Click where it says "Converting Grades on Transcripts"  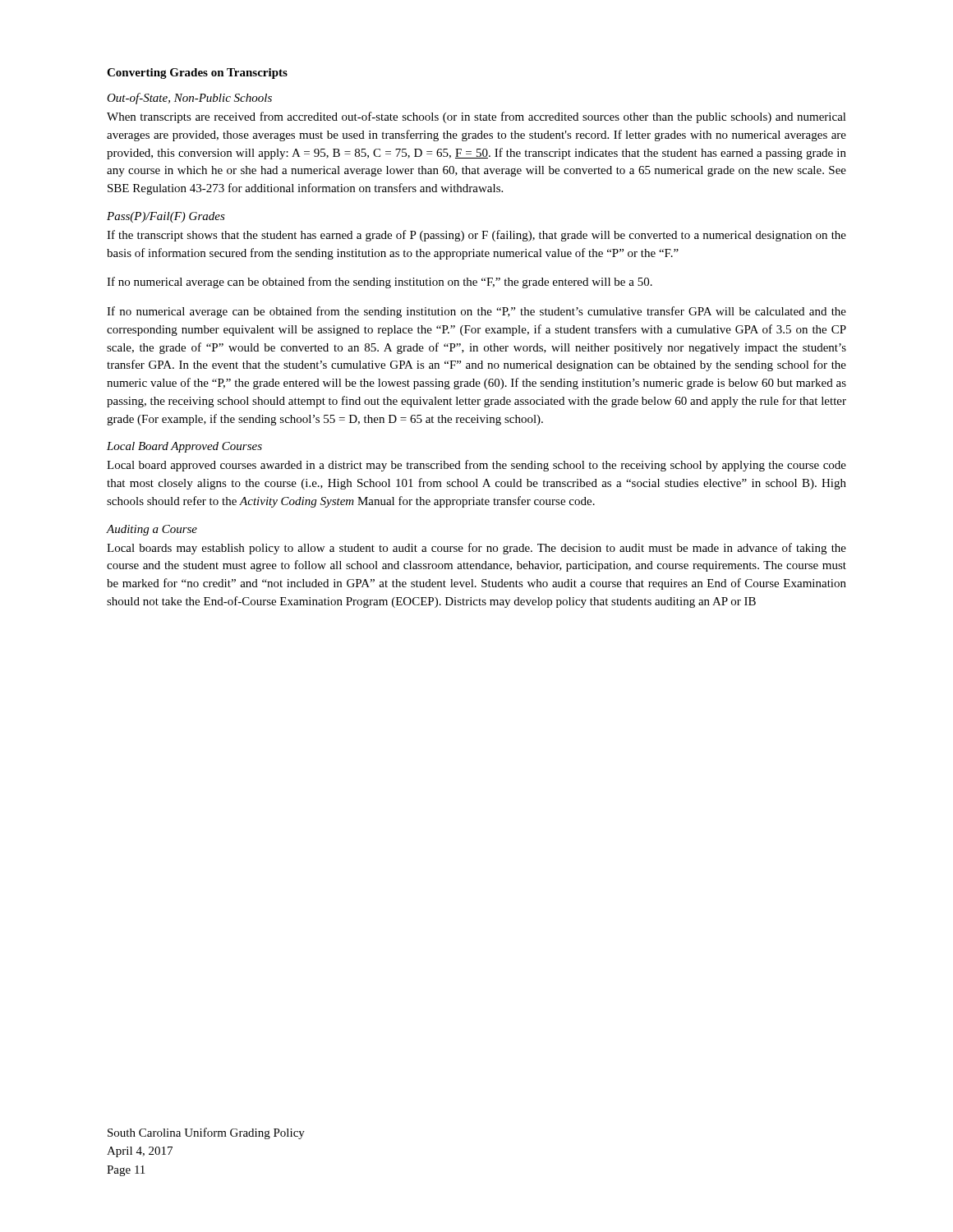click(x=197, y=72)
